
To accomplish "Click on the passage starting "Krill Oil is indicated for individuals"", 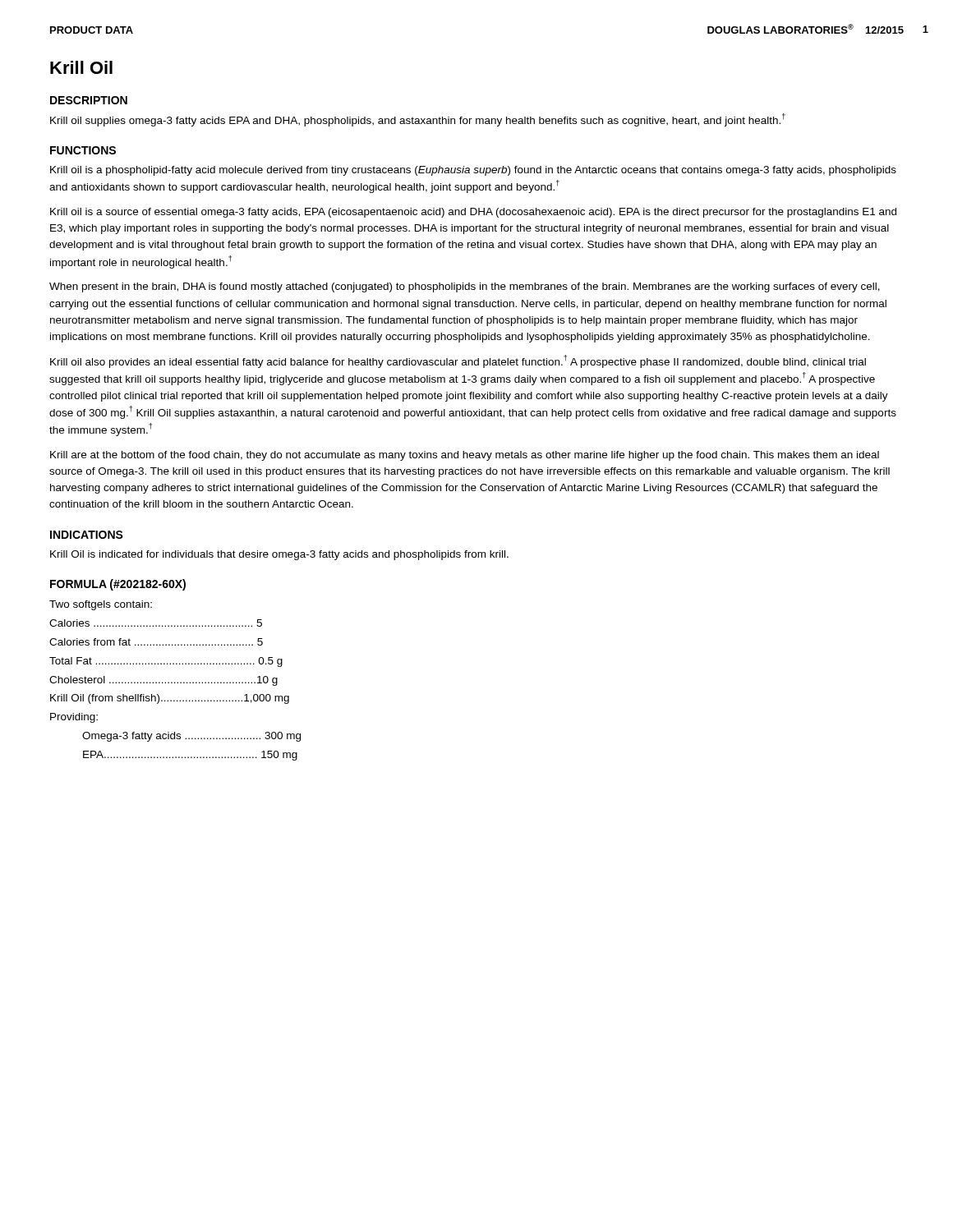I will click(476, 554).
